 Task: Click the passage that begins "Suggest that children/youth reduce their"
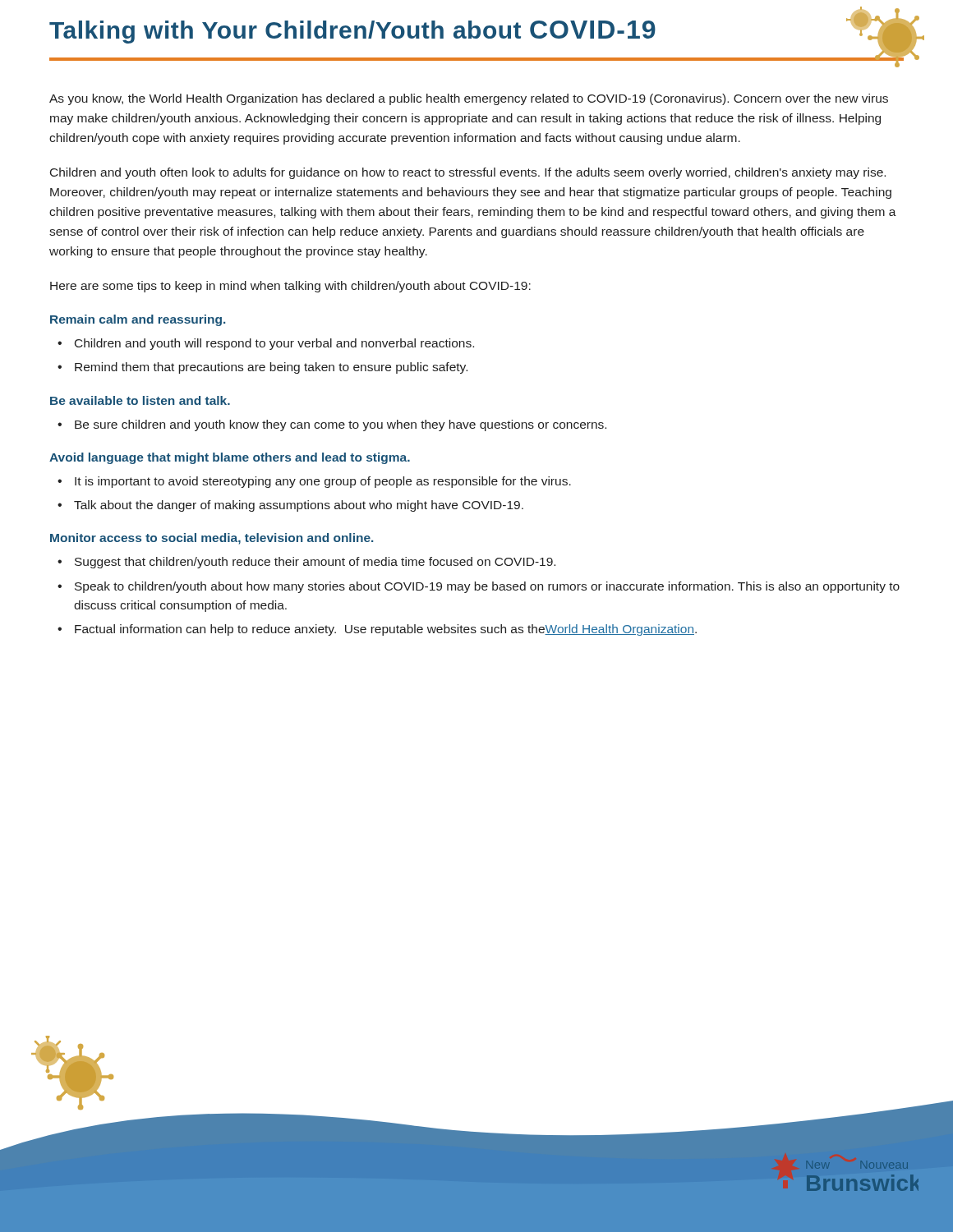315,562
